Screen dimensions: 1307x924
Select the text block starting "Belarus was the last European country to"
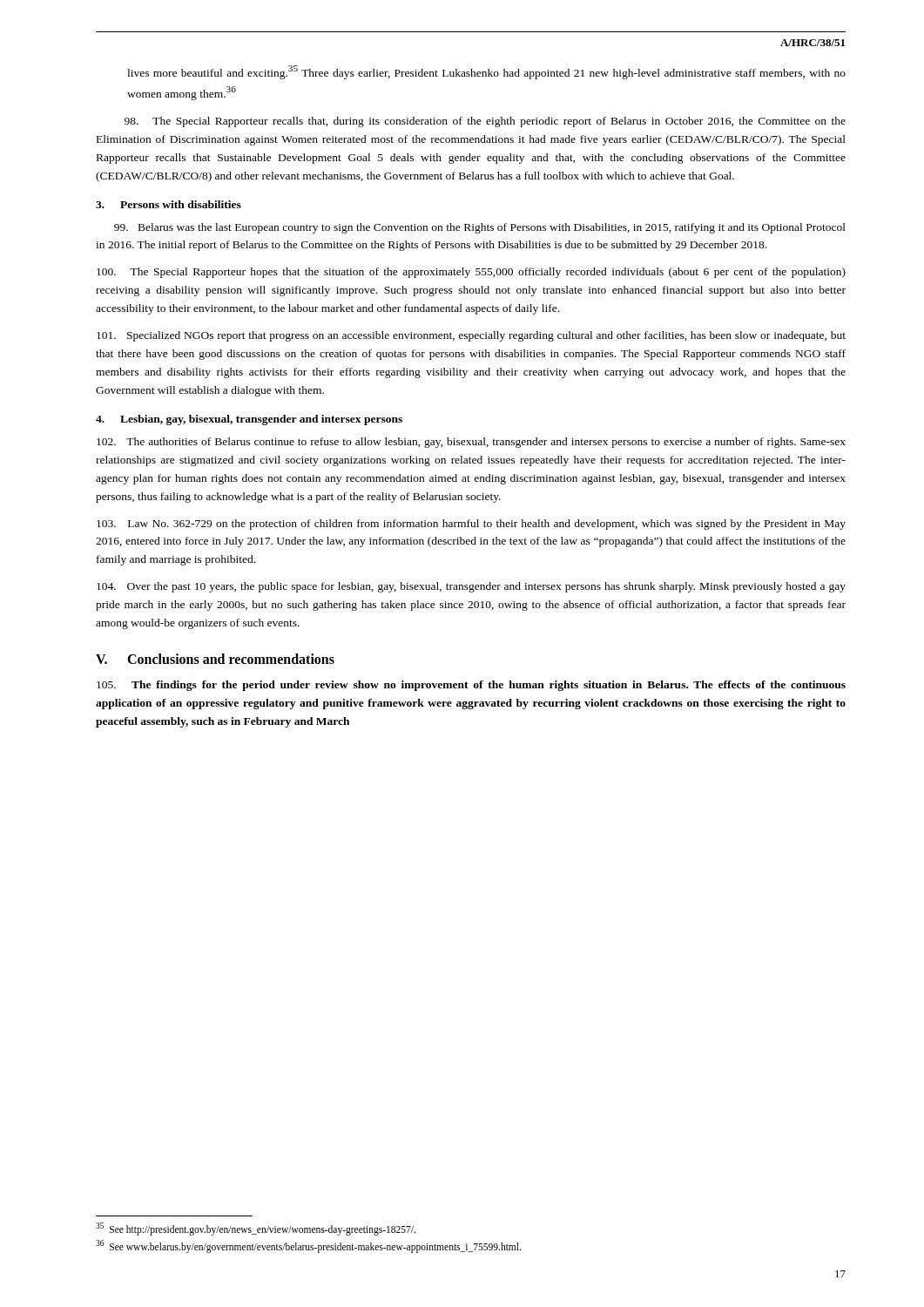(x=471, y=236)
